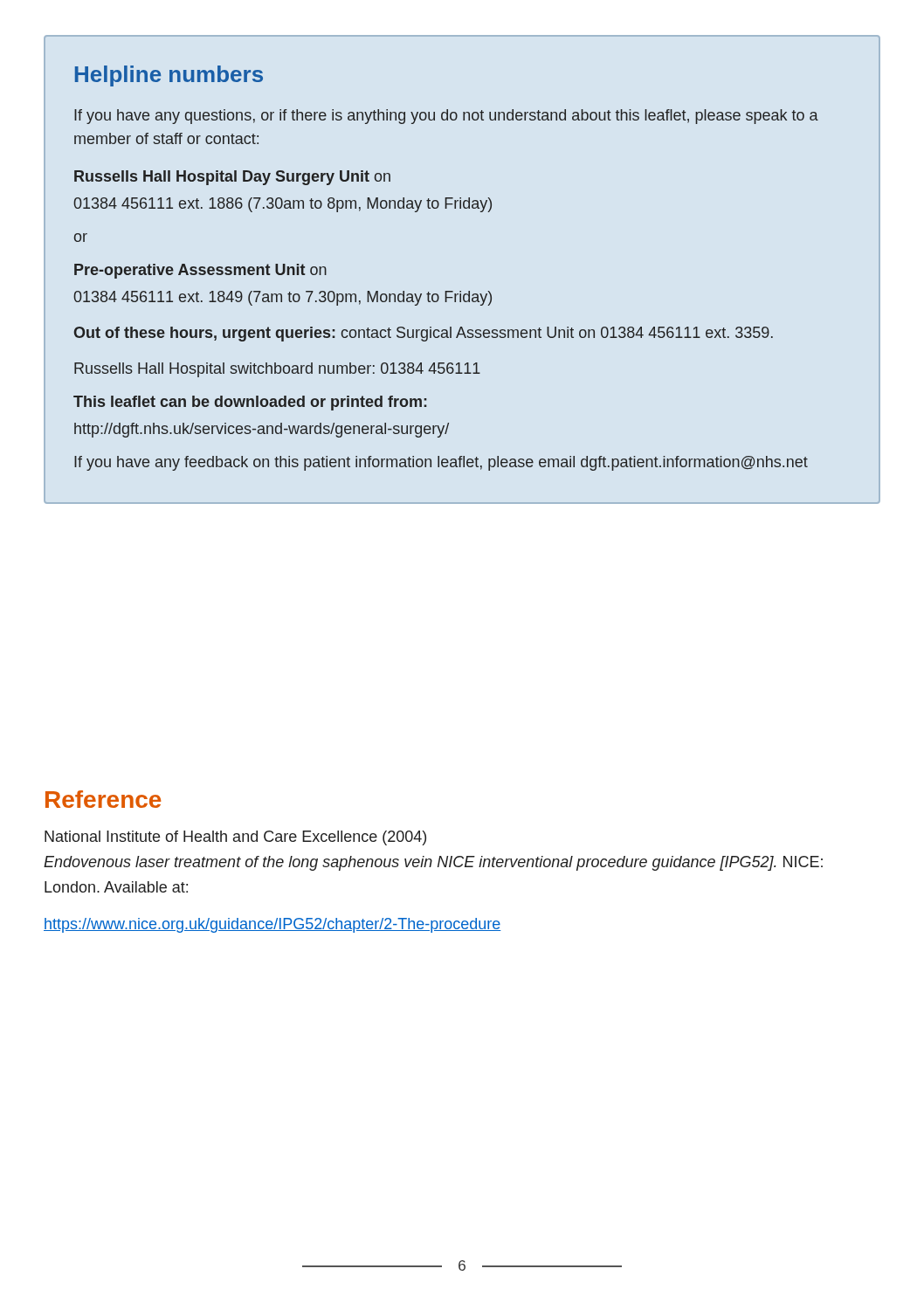Locate the text block with the text "If you have any questions, or"
Screen dimensions: 1310x924
point(446,127)
